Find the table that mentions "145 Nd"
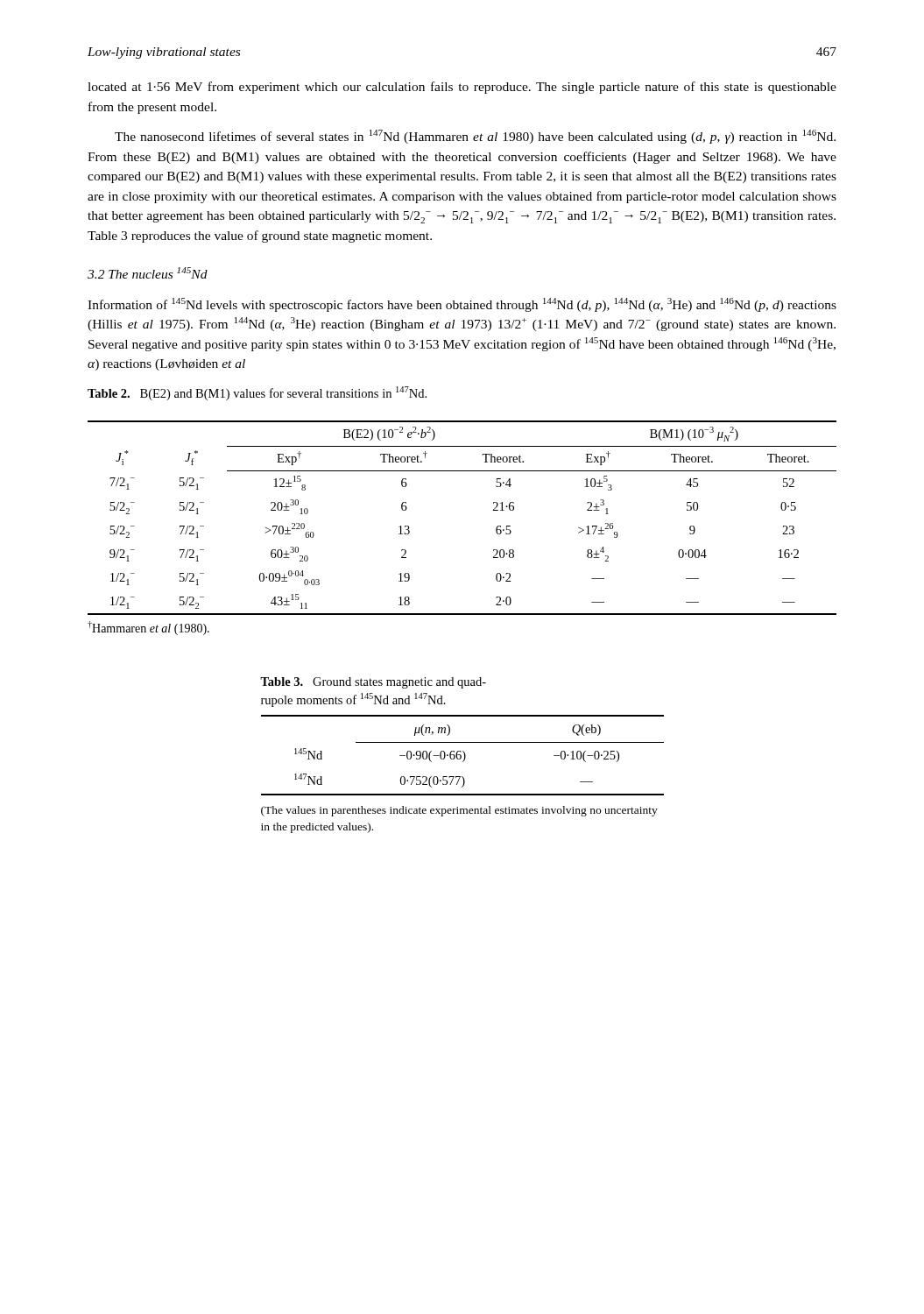This screenshot has width=924, height=1314. pos(462,775)
